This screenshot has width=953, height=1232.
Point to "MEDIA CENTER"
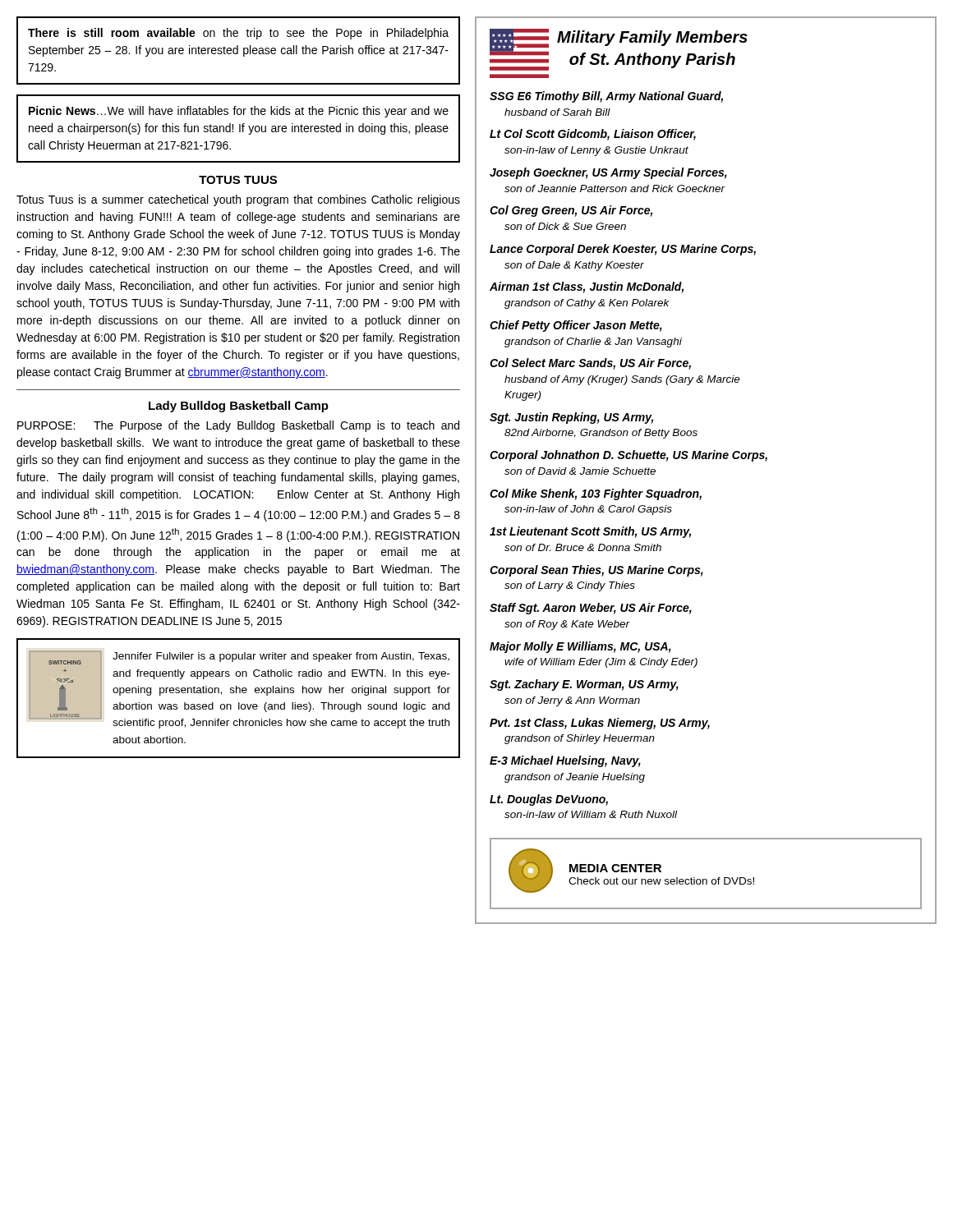click(x=615, y=867)
